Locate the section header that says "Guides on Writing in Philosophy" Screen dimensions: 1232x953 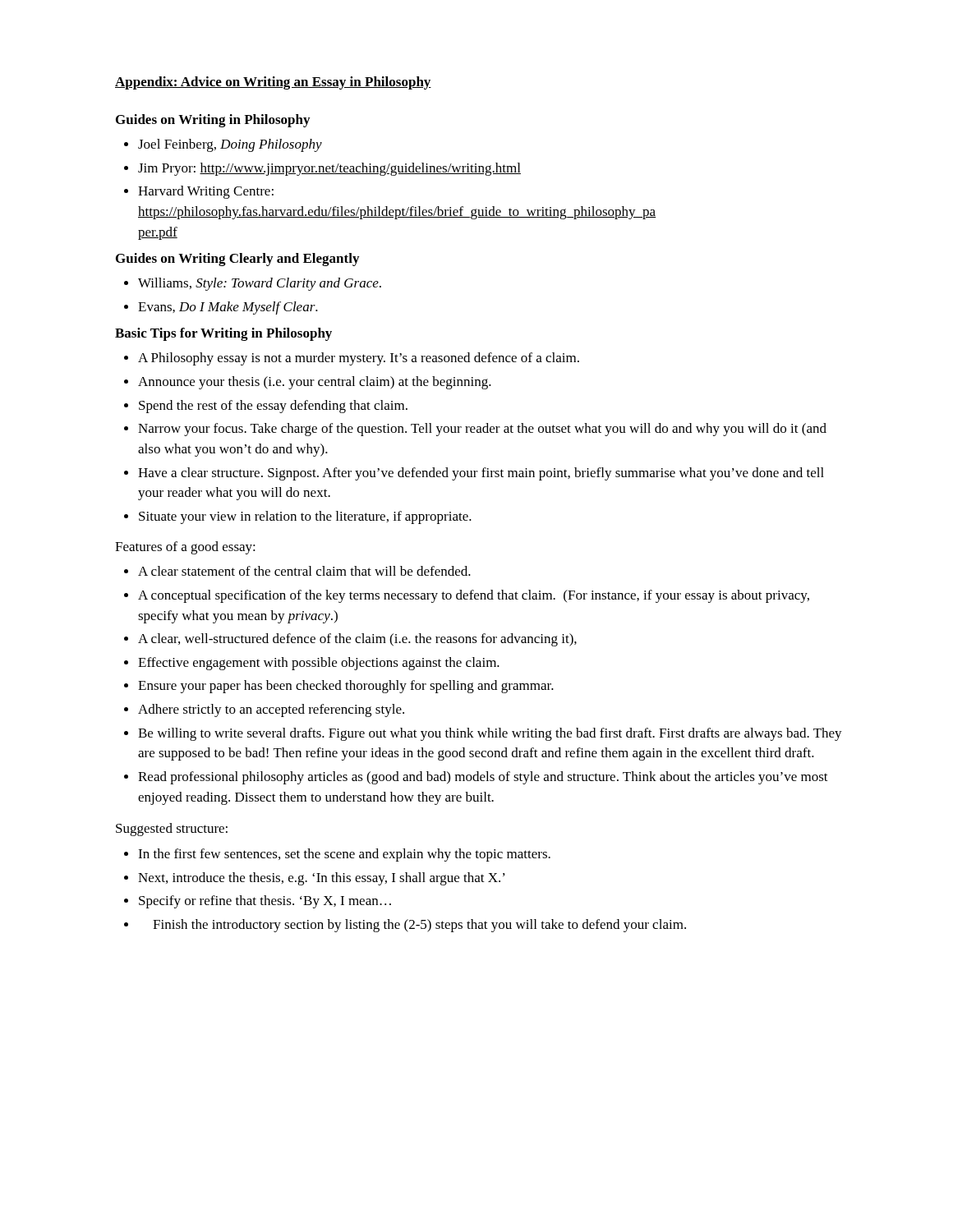213,120
